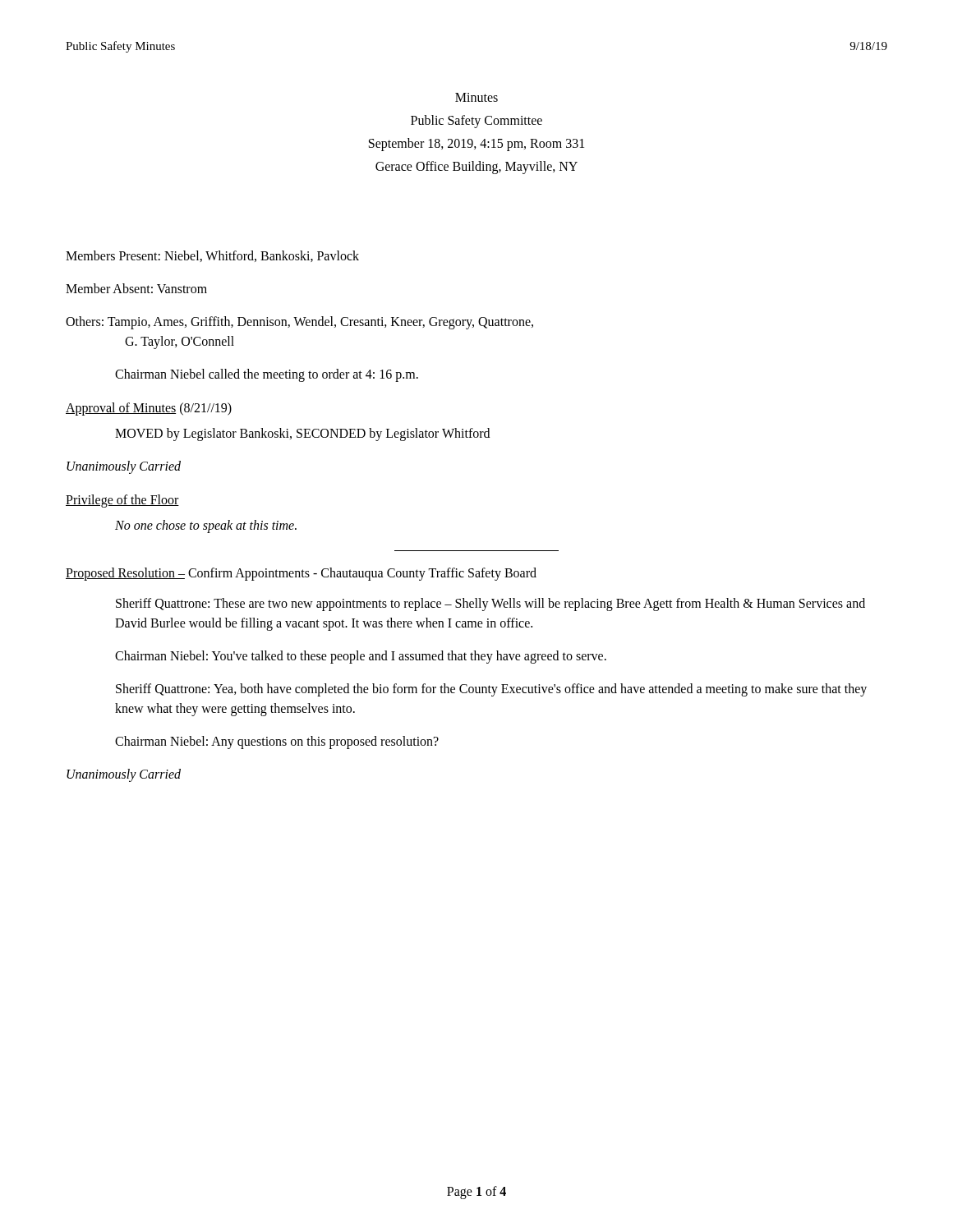Navigate to the element starting "Others: Tampio, Ames, Griffith,"
The image size is (953, 1232).
pyautogui.click(x=300, y=333)
